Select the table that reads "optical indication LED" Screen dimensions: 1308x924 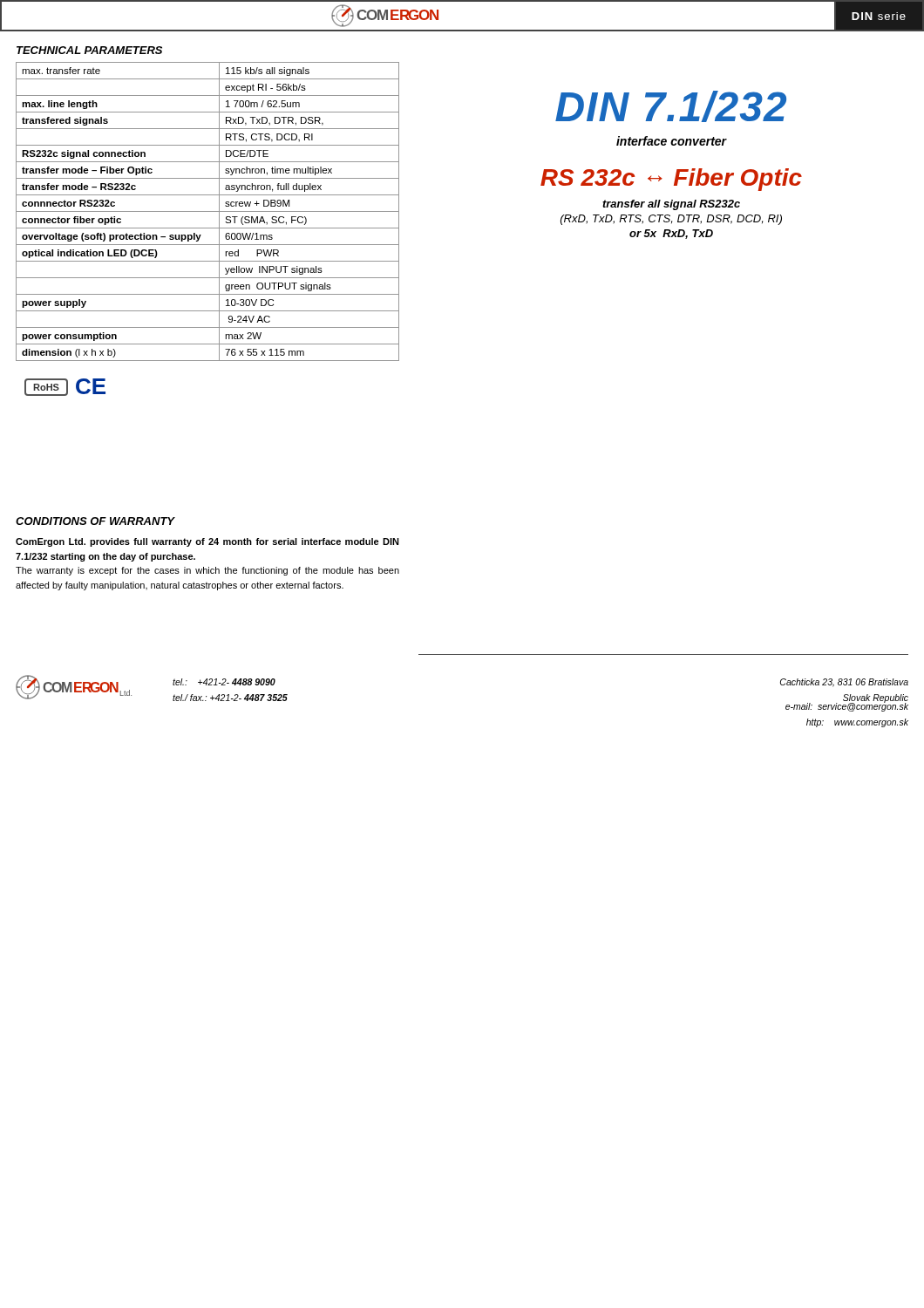pyautogui.click(x=207, y=211)
